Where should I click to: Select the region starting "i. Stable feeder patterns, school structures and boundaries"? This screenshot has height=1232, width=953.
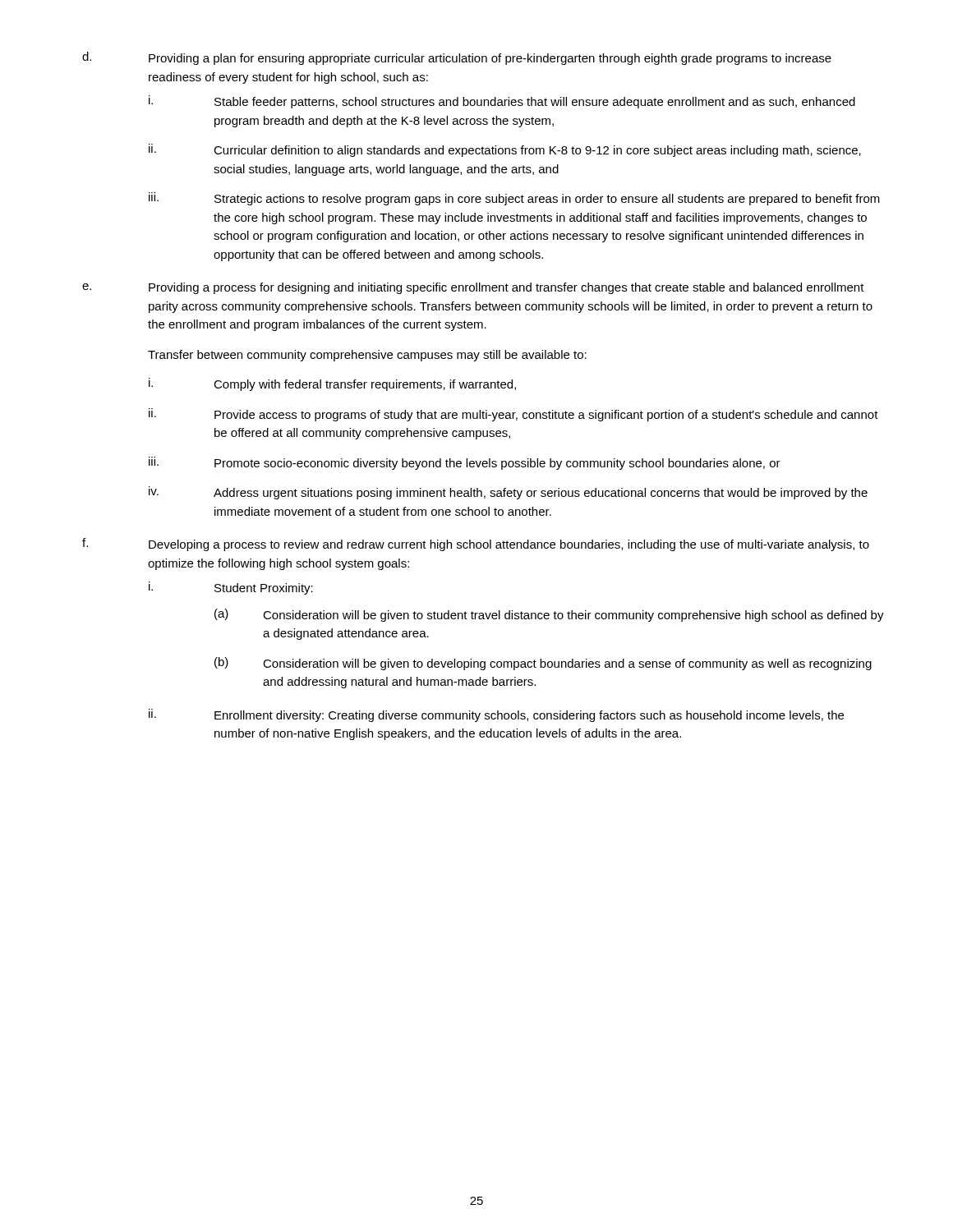click(518, 111)
